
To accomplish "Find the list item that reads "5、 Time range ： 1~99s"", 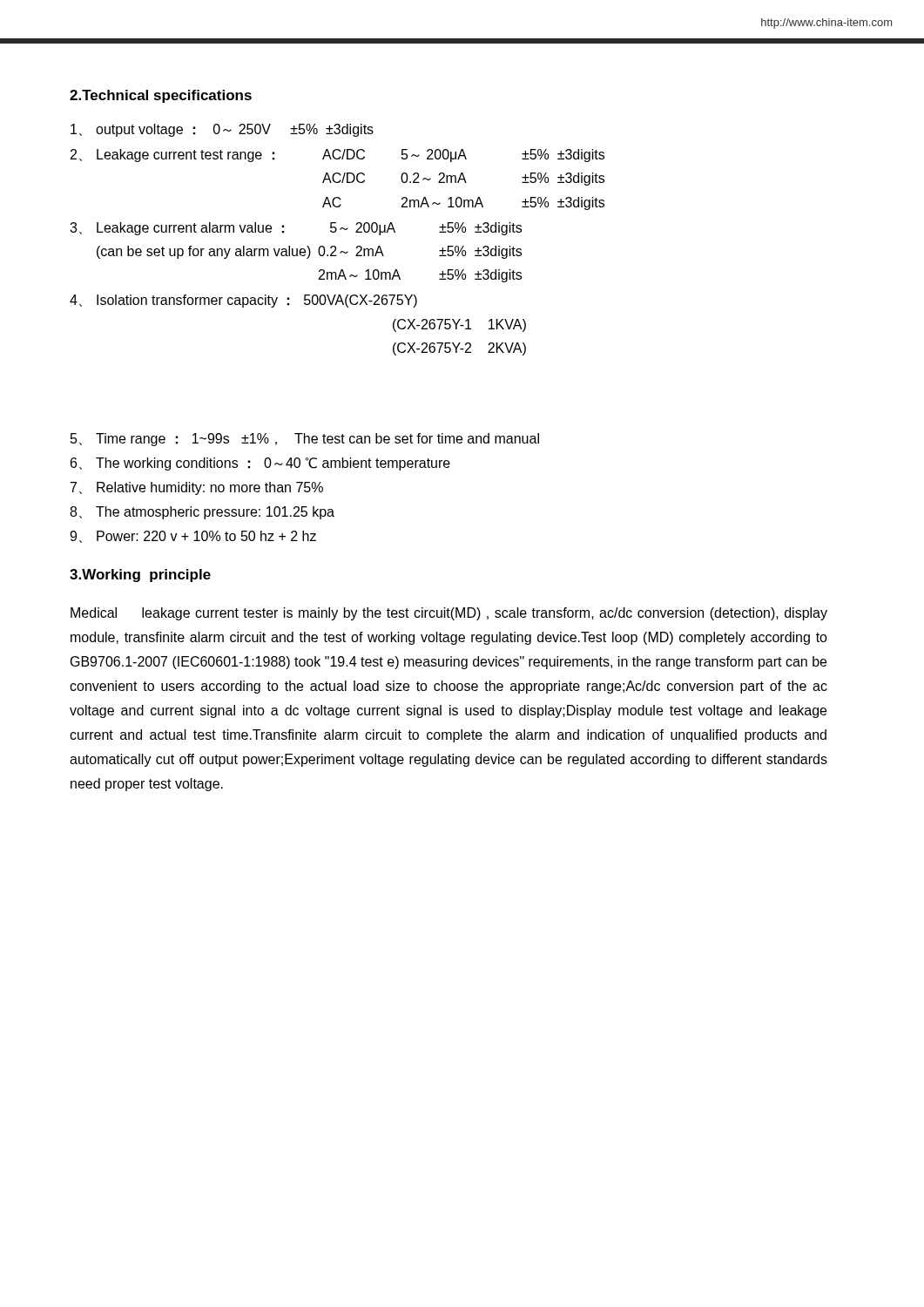I will coord(305,439).
